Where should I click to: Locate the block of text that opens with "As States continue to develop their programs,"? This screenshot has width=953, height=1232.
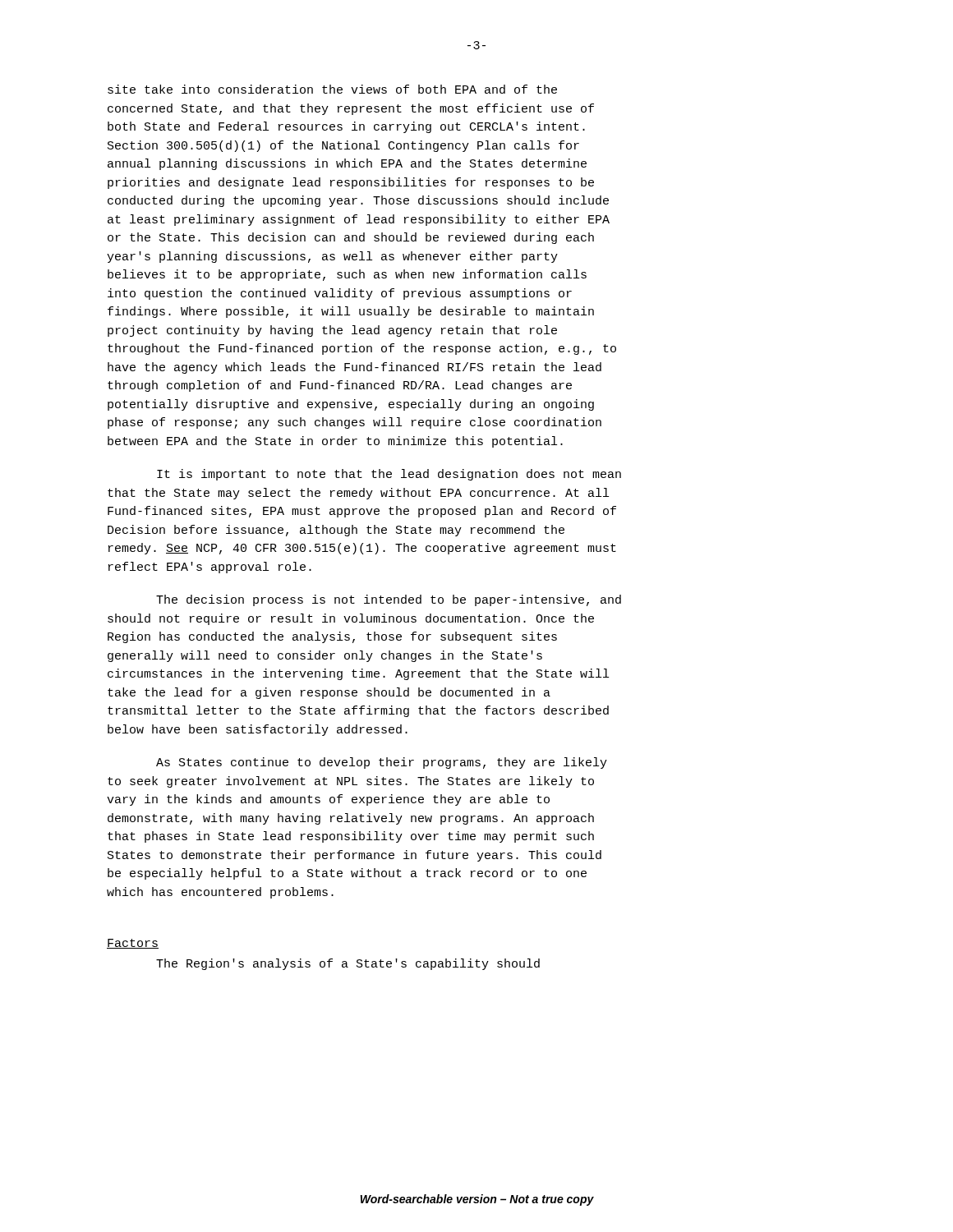click(357, 828)
